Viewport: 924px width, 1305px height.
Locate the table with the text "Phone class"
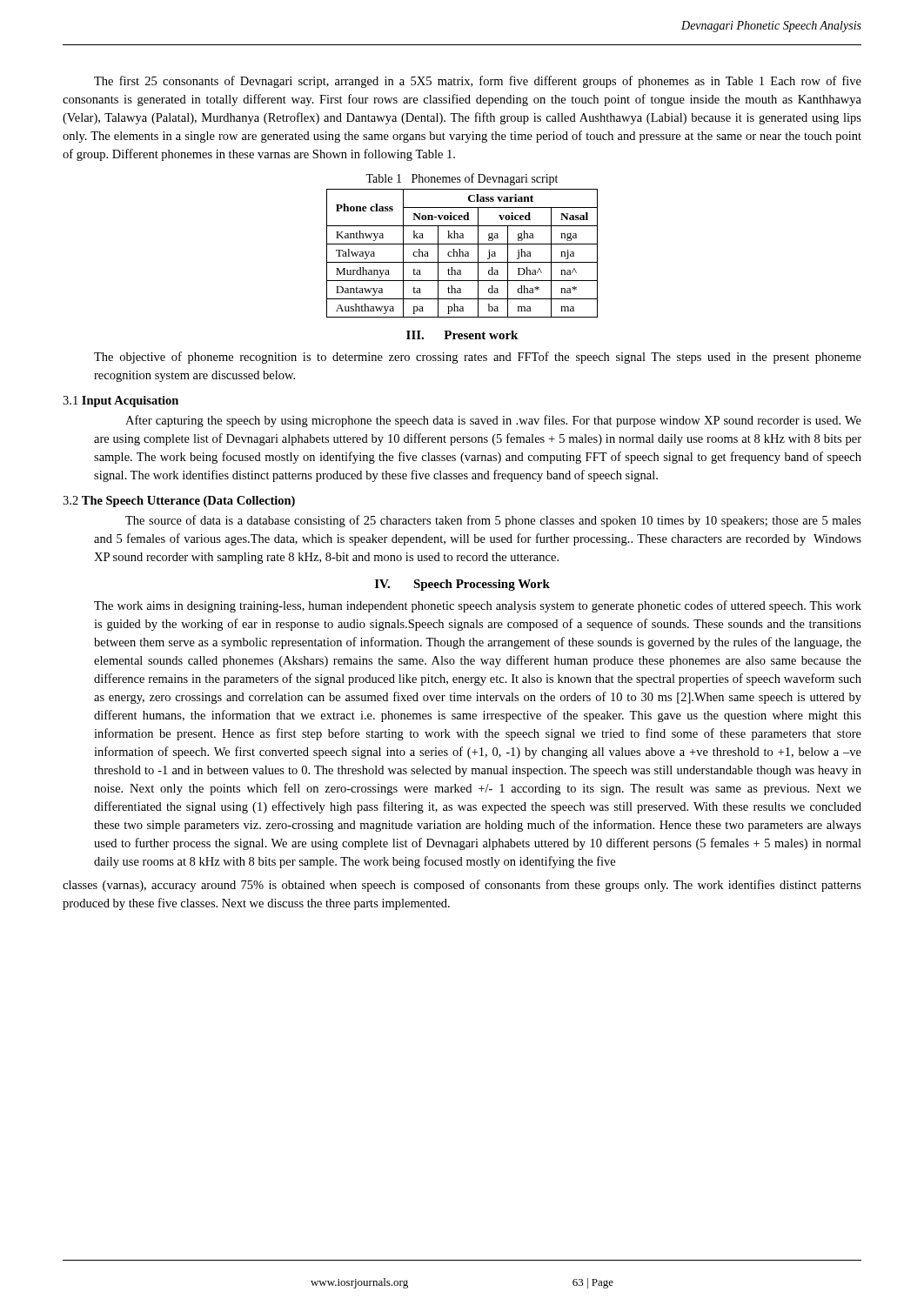462,253
